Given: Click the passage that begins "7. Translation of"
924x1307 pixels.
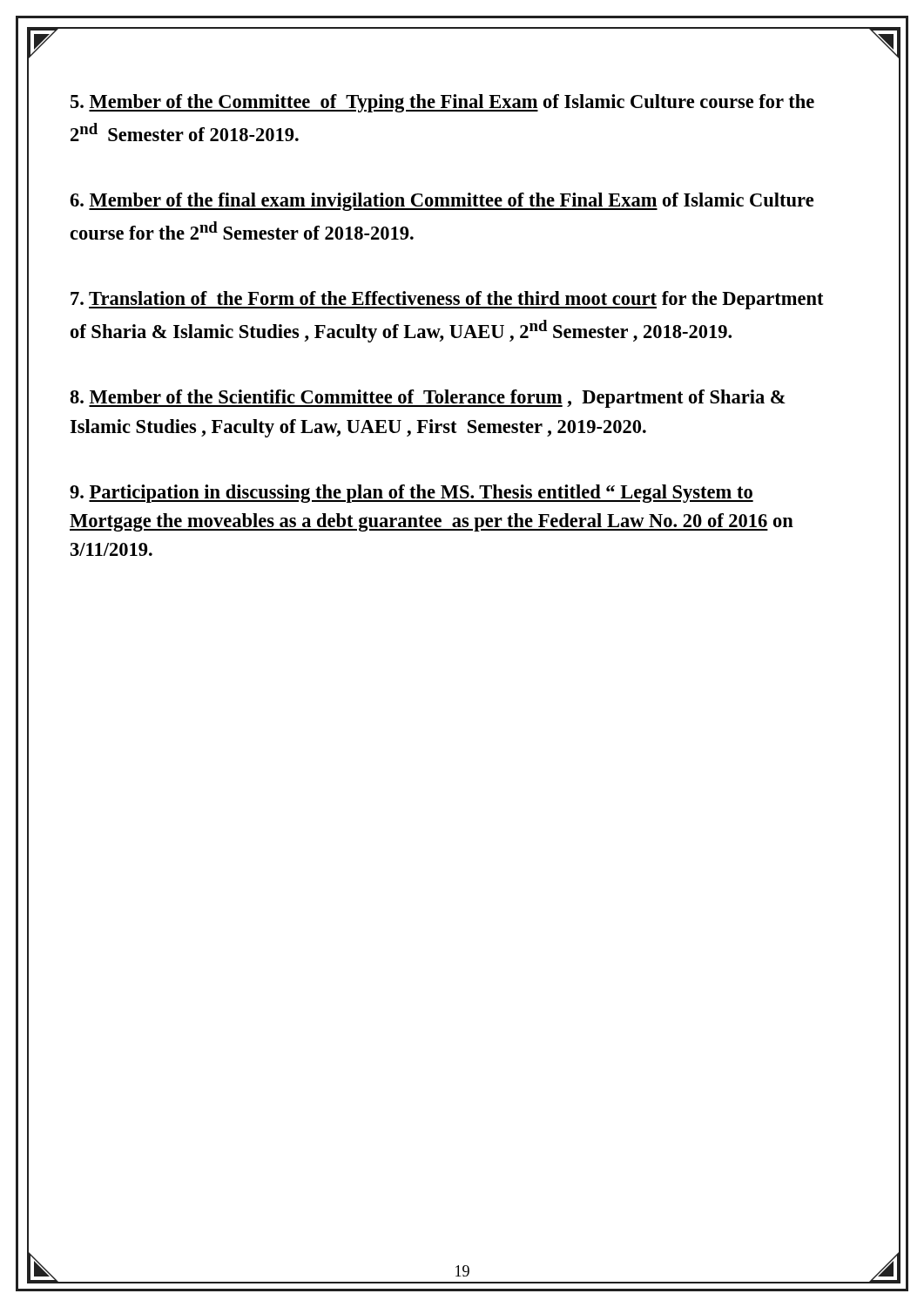Looking at the screenshot, I should (447, 315).
